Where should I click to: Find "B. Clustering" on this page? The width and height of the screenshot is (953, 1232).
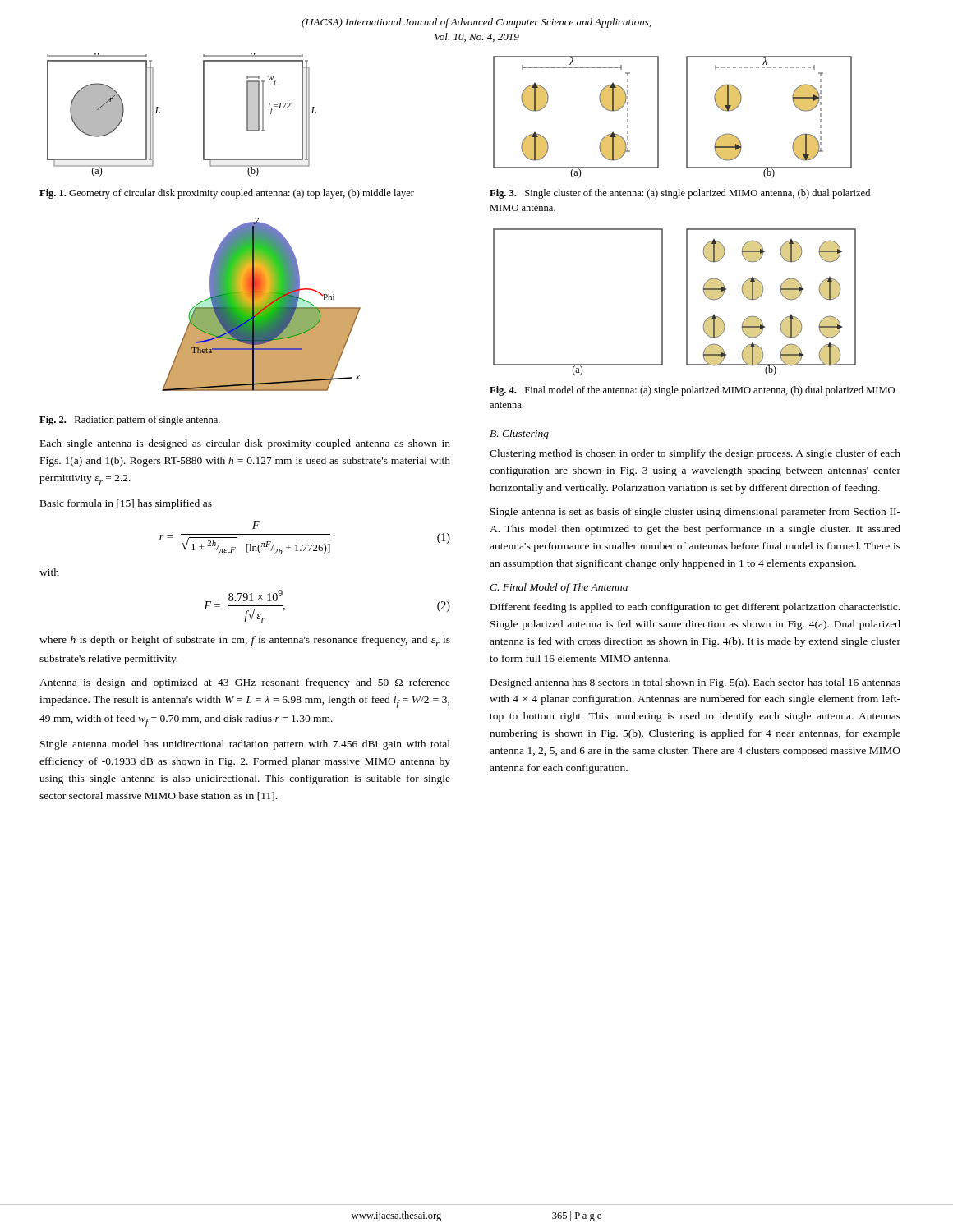[519, 434]
